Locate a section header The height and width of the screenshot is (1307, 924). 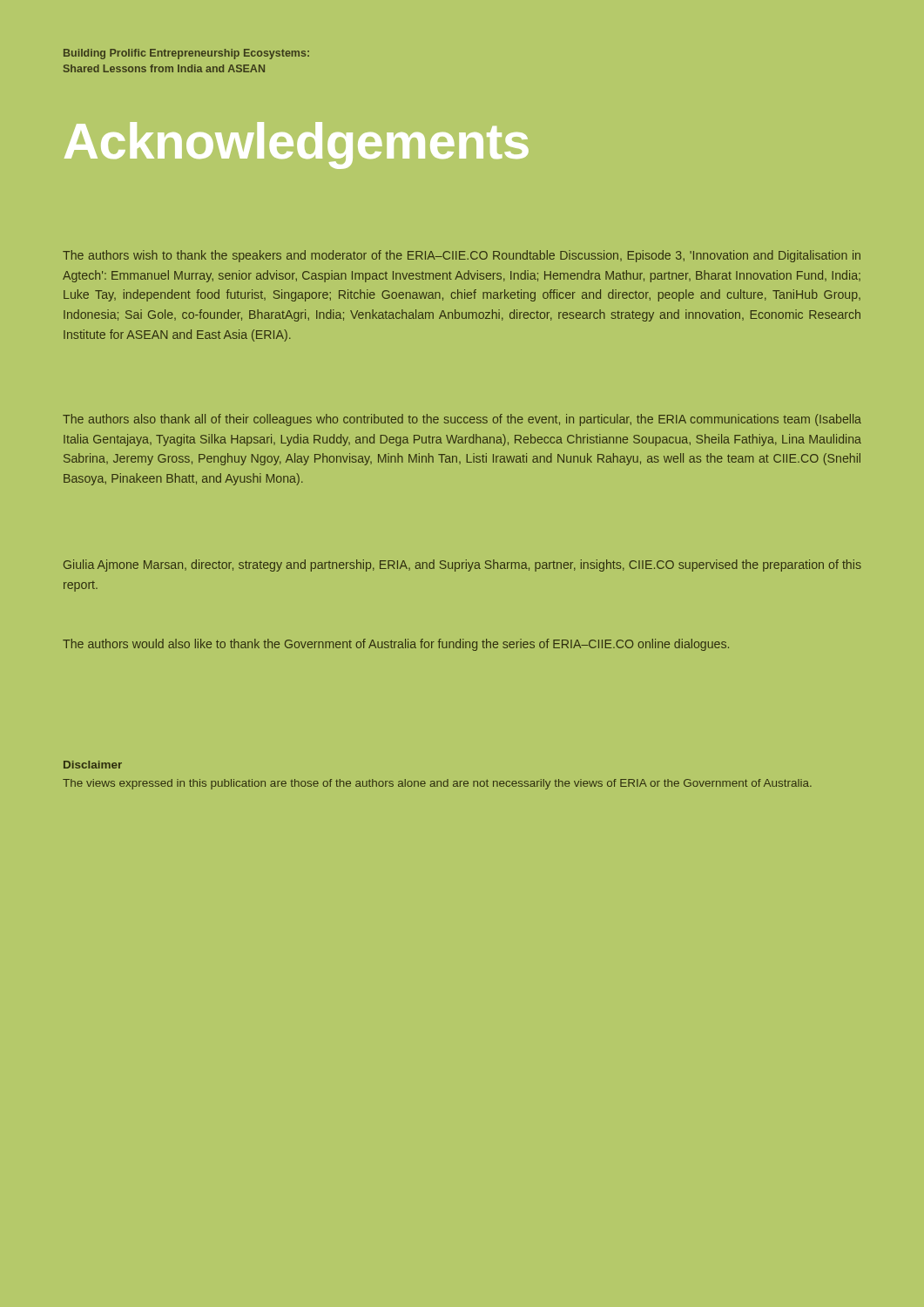click(462, 765)
